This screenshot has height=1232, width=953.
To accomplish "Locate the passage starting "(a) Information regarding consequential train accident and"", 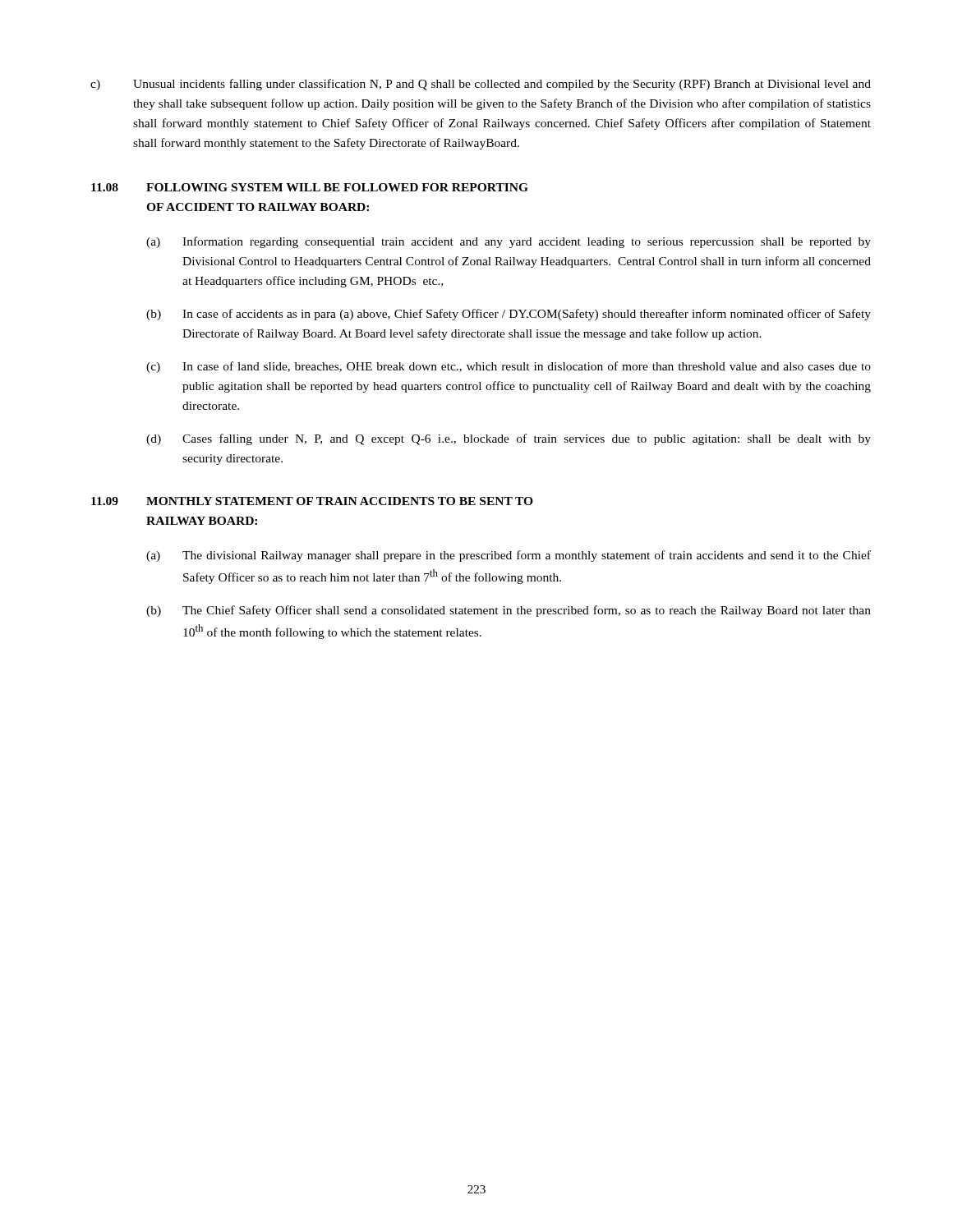I will coord(509,261).
